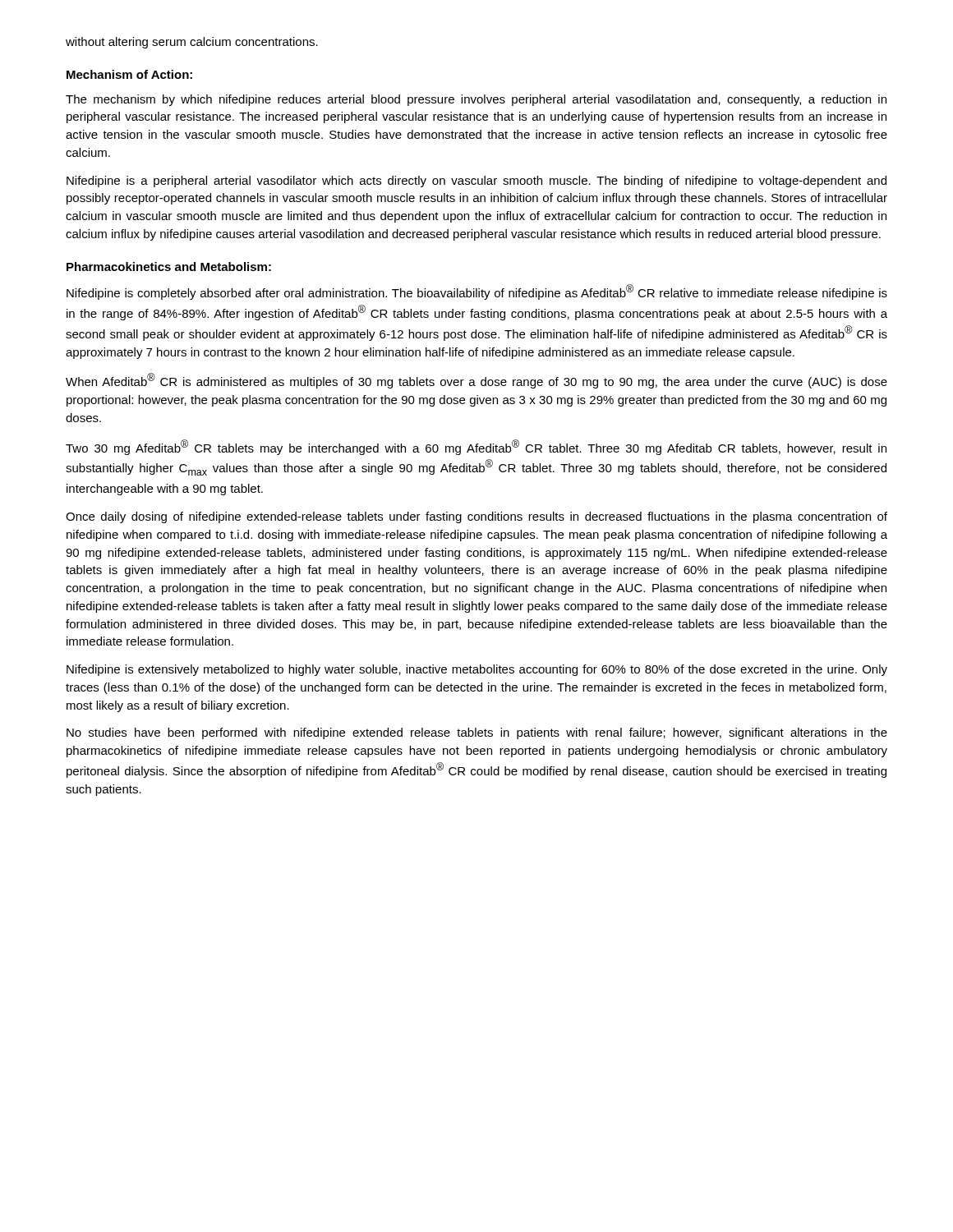Click the passage that begins "The mechanism by"
953x1232 pixels.
476,126
